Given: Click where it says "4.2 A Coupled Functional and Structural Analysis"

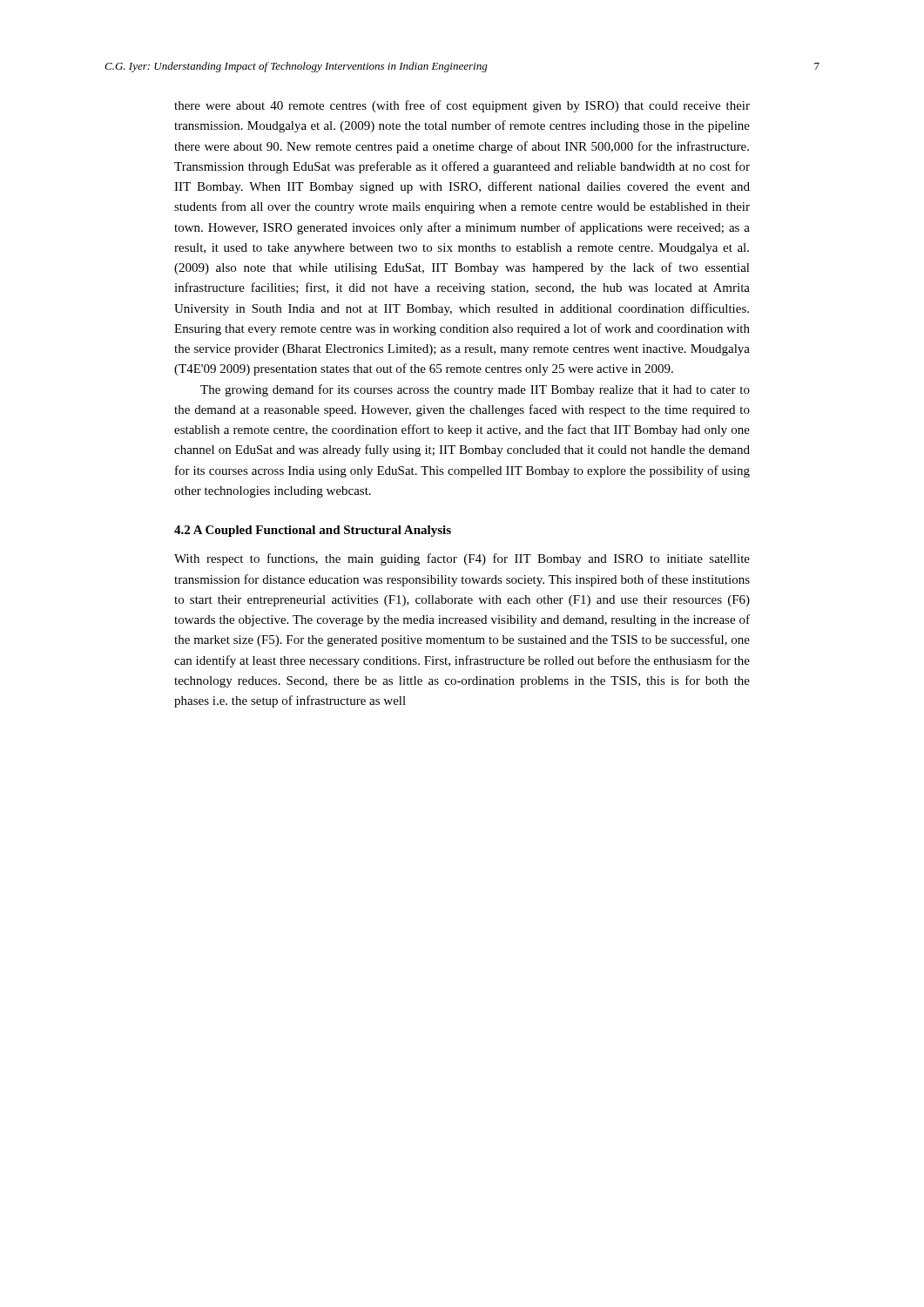Looking at the screenshot, I should (x=313, y=530).
